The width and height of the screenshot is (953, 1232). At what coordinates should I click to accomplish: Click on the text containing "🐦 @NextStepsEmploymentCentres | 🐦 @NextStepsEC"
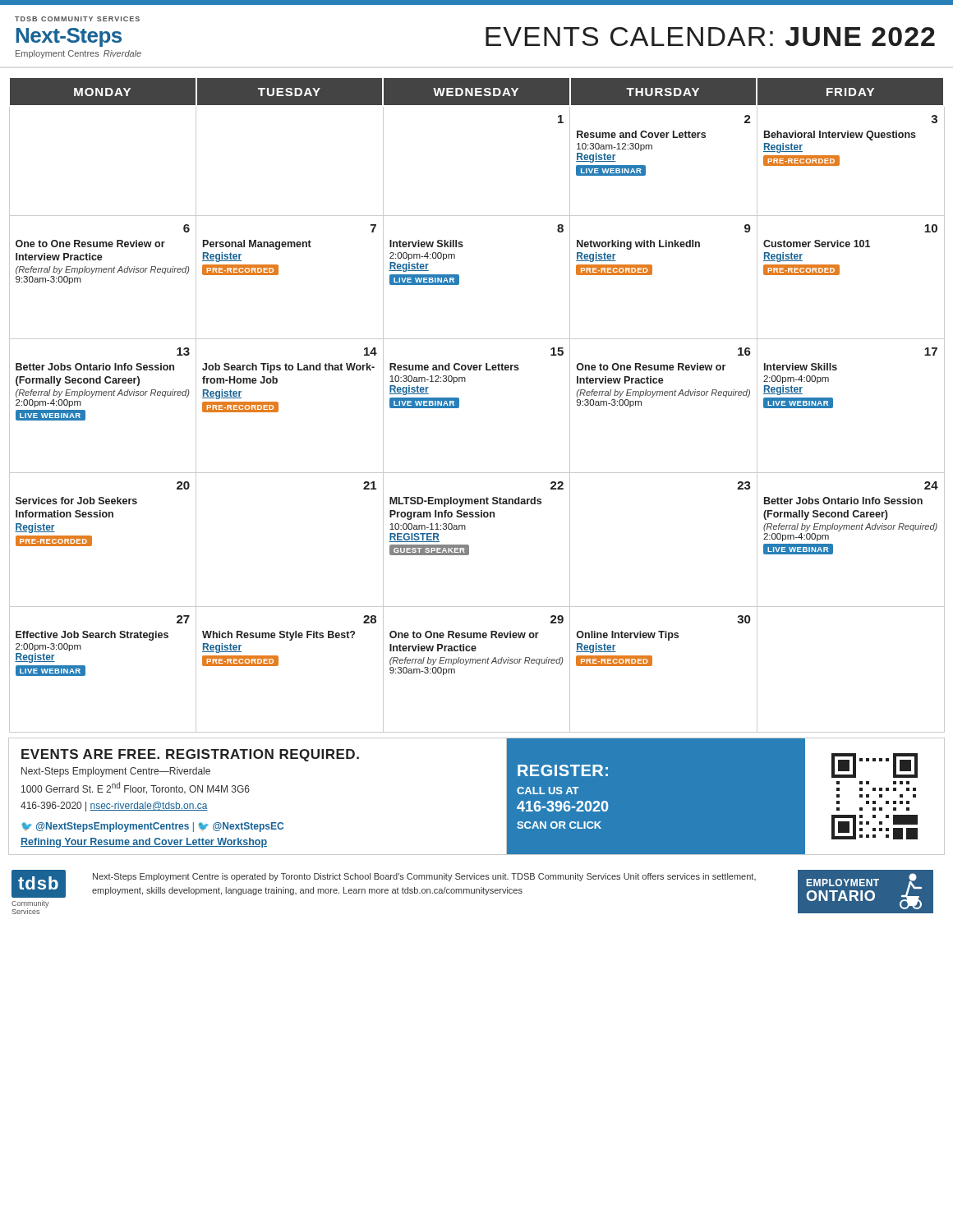pos(152,826)
